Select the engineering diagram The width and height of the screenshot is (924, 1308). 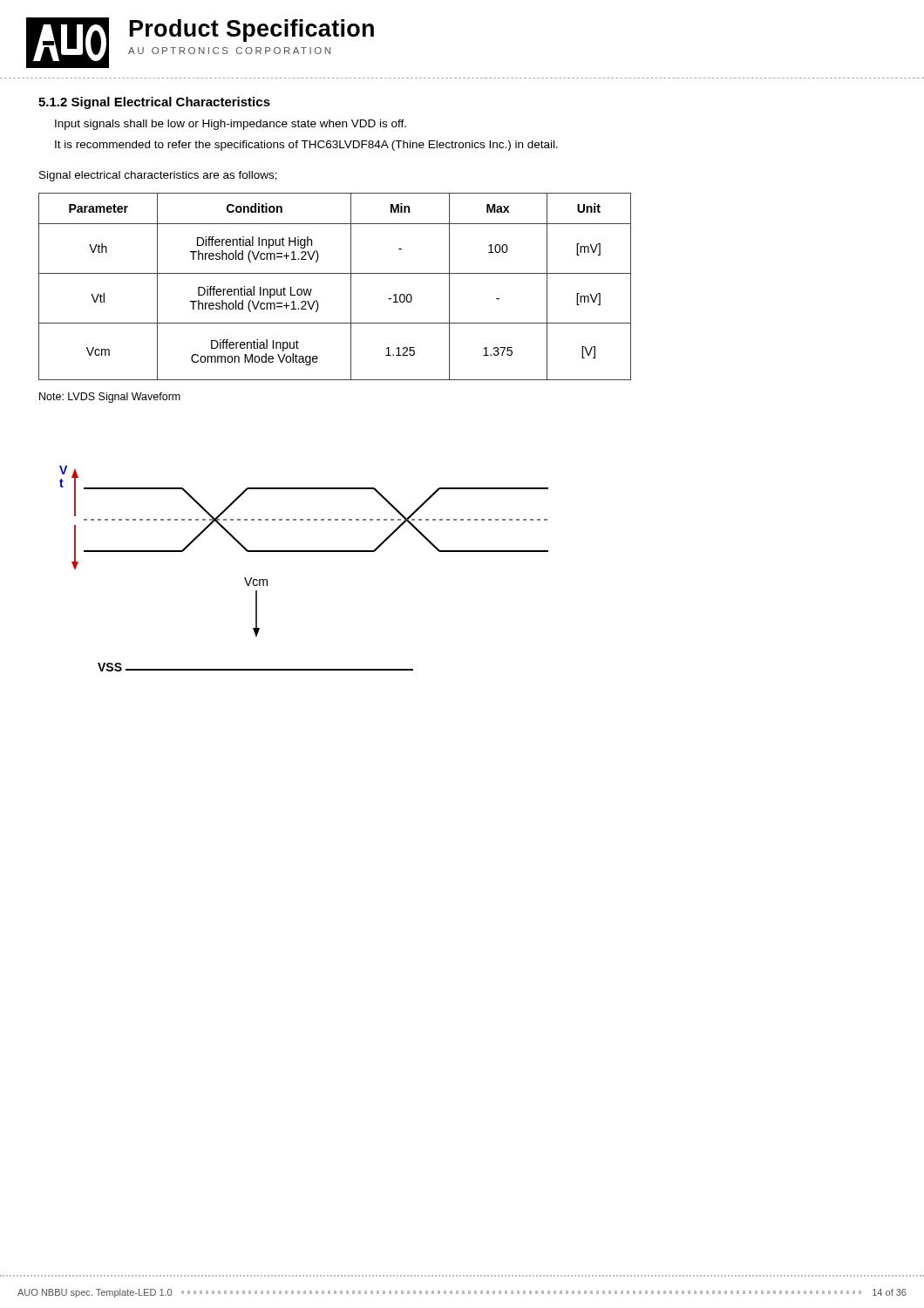tap(466, 561)
